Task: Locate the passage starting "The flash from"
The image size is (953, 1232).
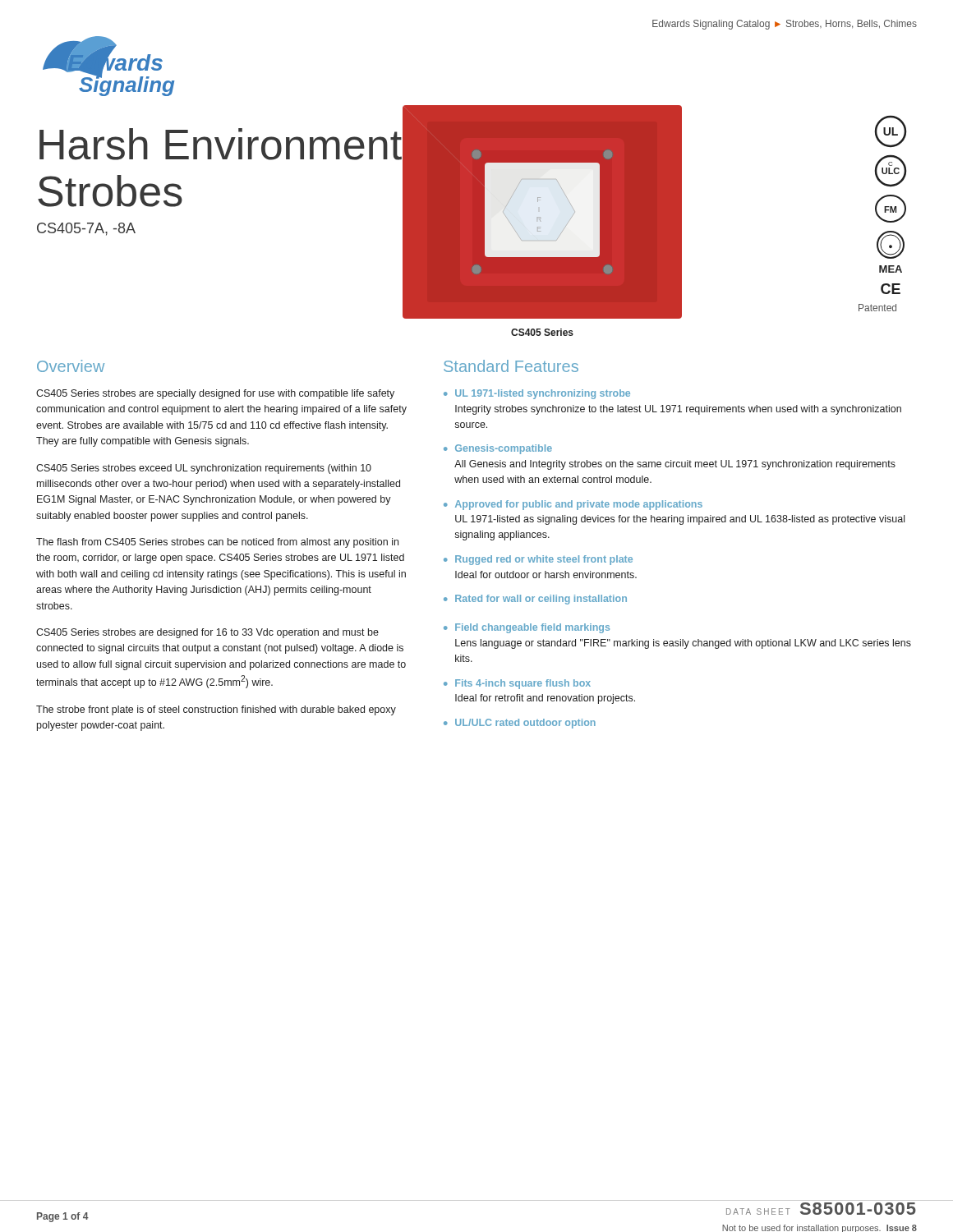Action: [x=221, y=574]
